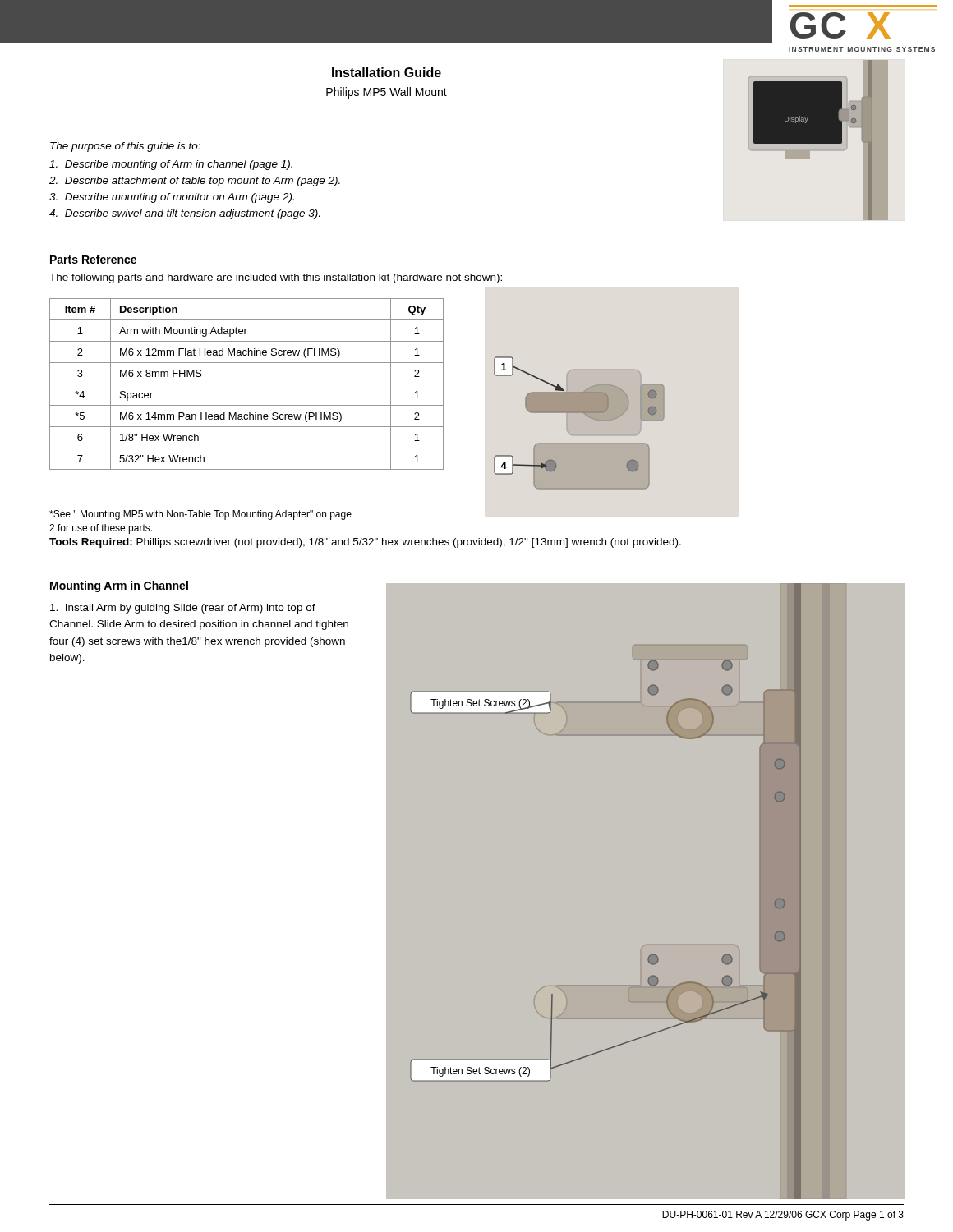Click on the text block starting "3. Describe mounting of monitor"
The width and height of the screenshot is (953, 1232).
pyautogui.click(x=172, y=197)
